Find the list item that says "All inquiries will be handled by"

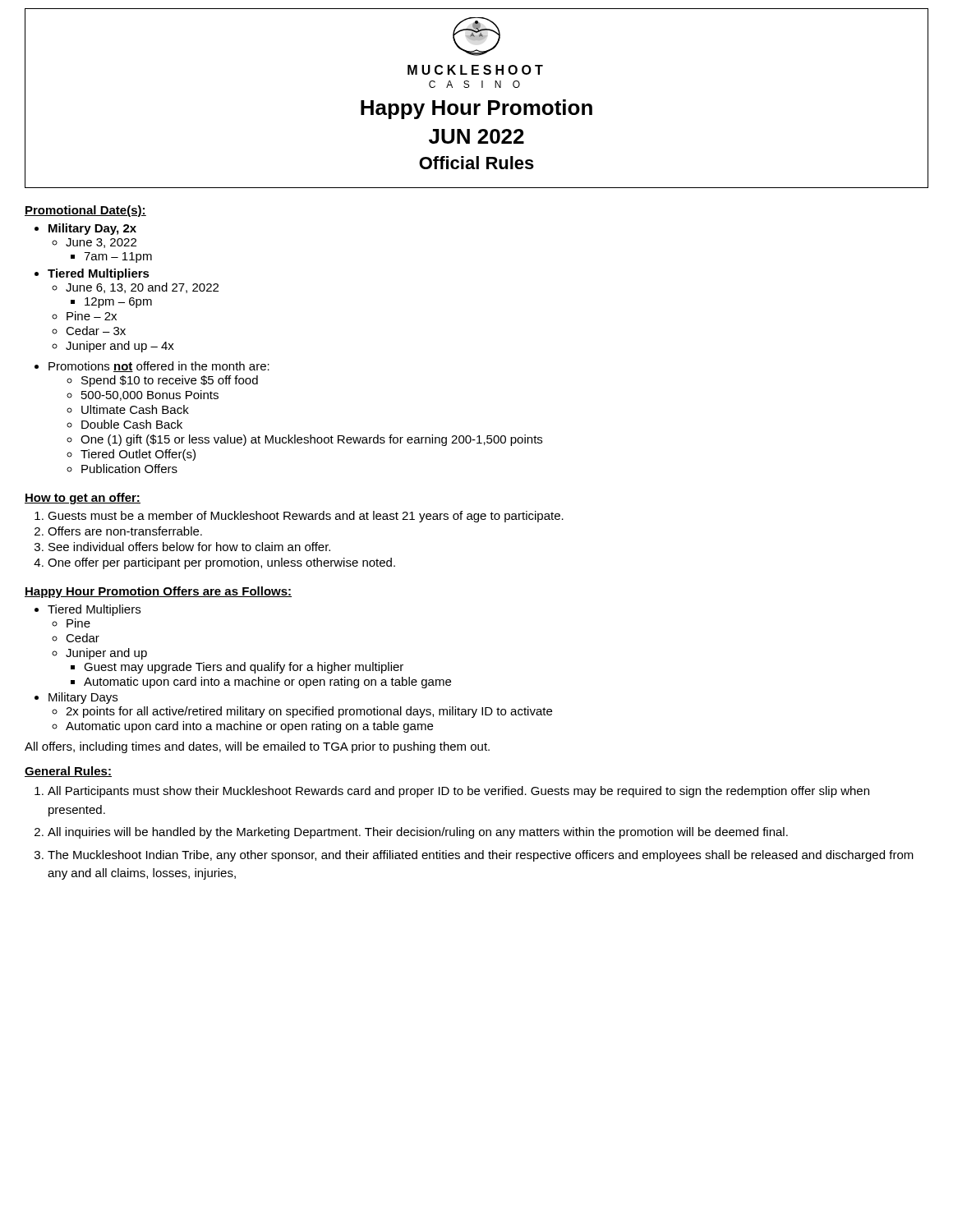(x=418, y=832)
